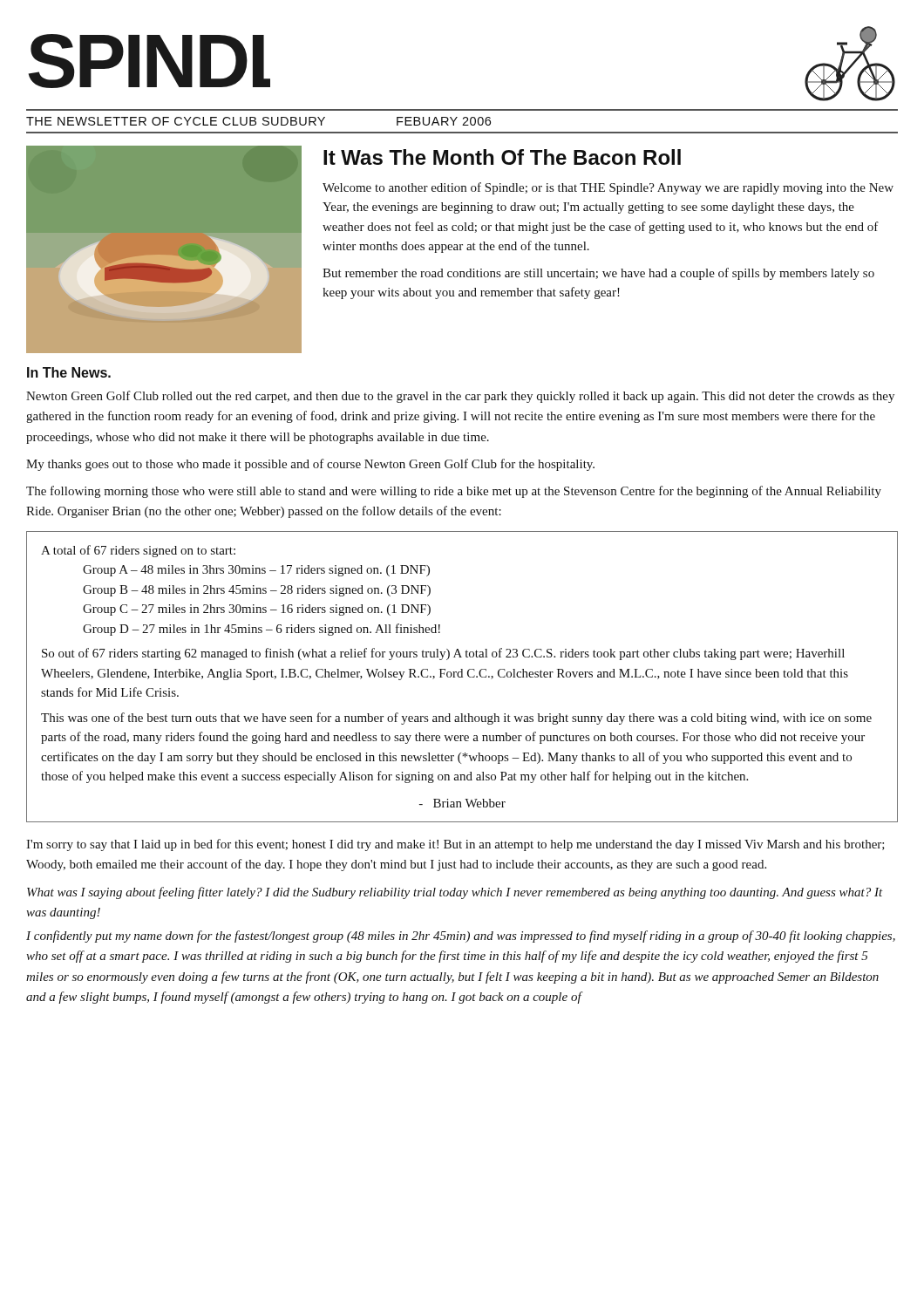Image resolution: width=924 pixels, height=1308 pixels.
Task: Click on the illustration
Action: point(850,61)
